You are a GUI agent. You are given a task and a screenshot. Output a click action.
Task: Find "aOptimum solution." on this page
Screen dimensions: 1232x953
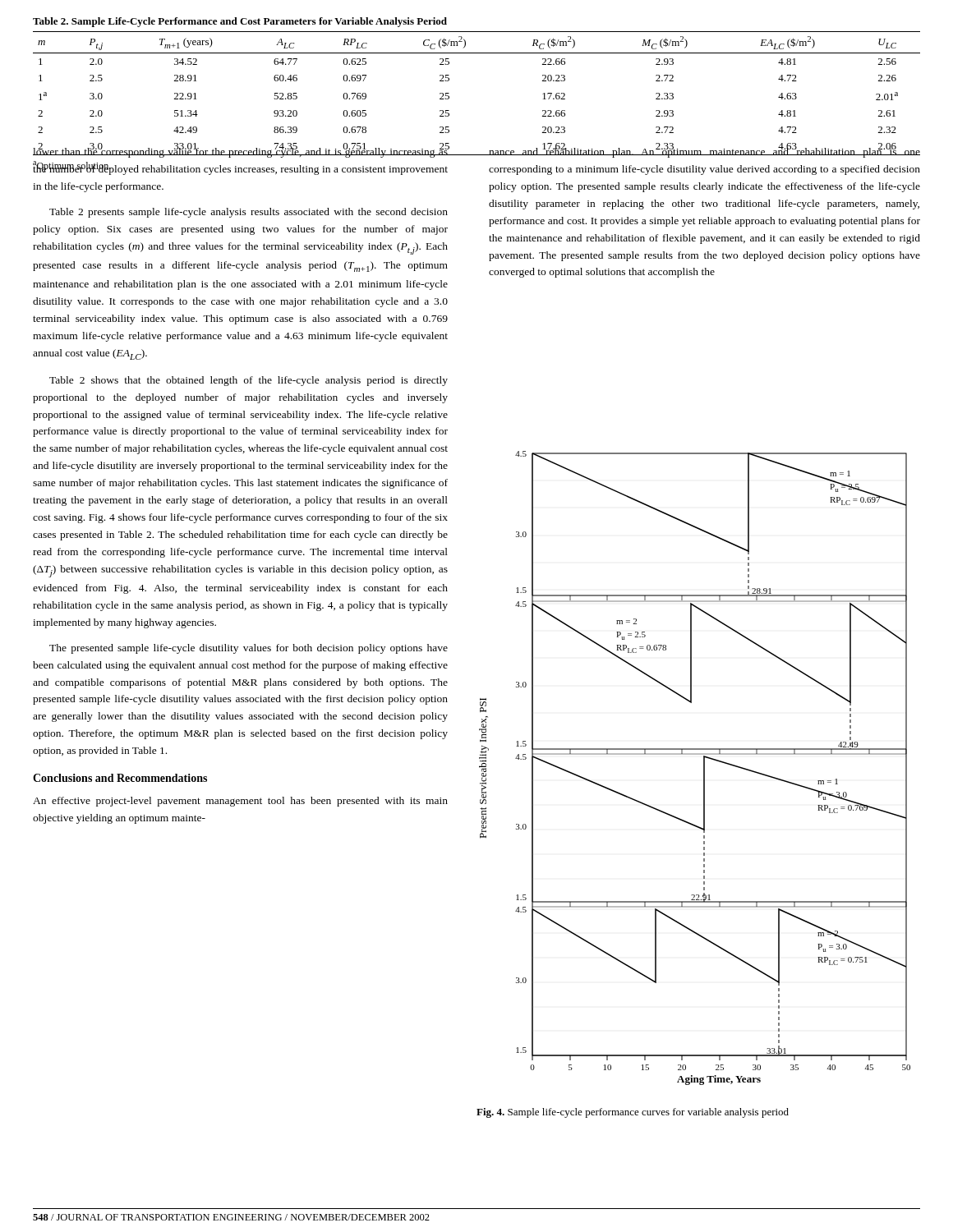coord(72,165)
